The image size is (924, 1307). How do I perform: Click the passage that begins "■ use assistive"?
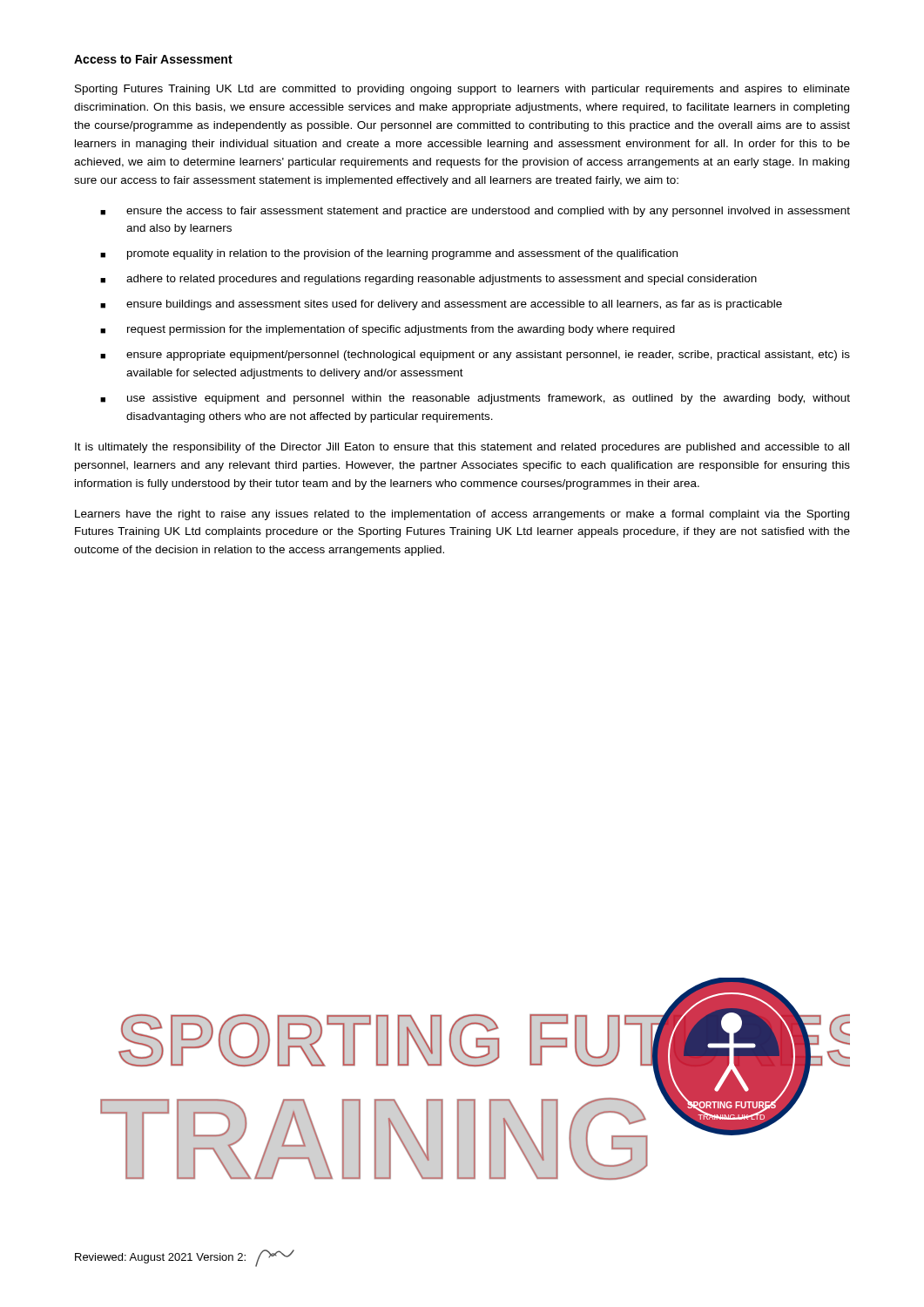[475, 408]
